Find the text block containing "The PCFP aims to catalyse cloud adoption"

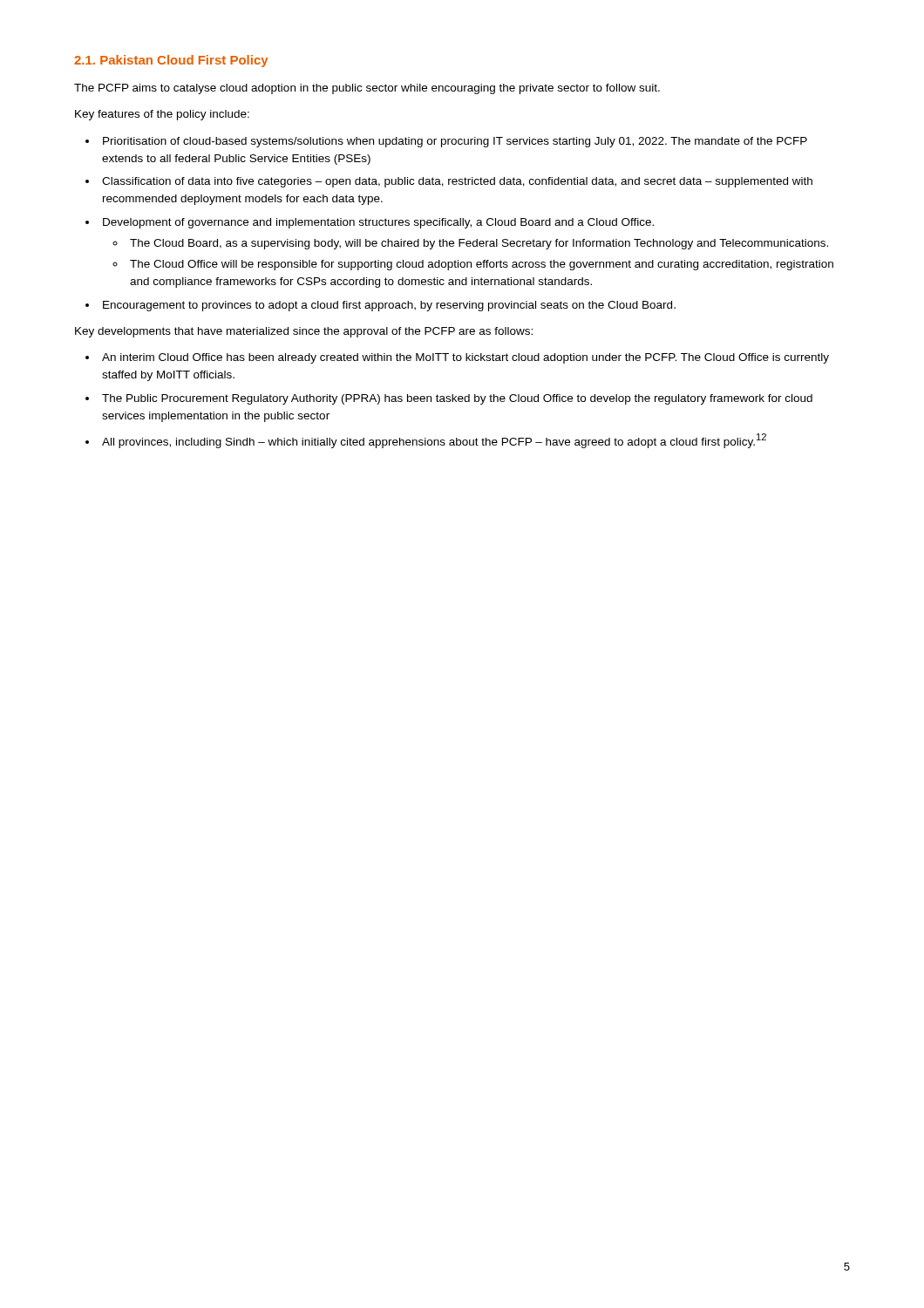367,88
